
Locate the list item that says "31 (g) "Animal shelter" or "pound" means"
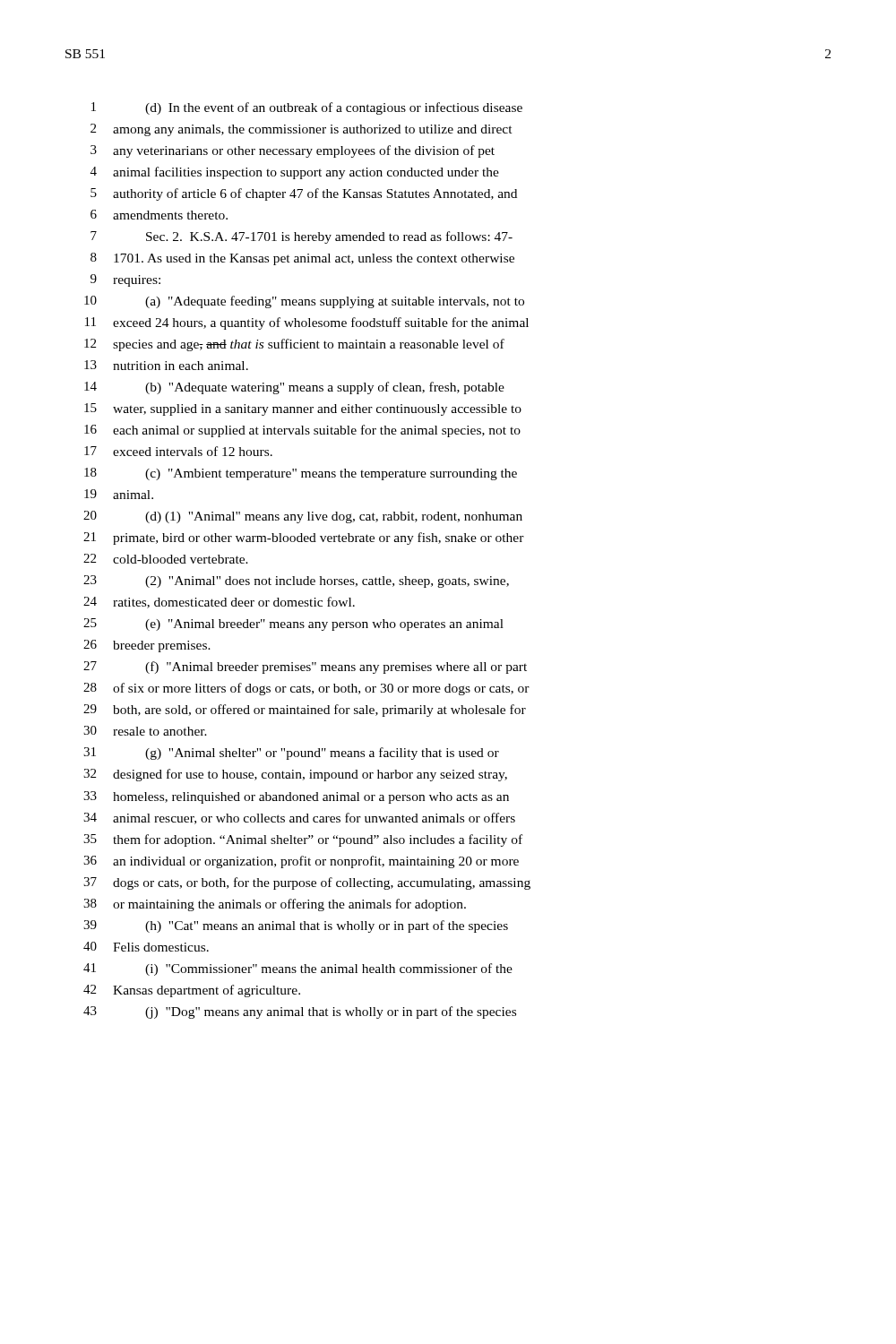(448, 828)
